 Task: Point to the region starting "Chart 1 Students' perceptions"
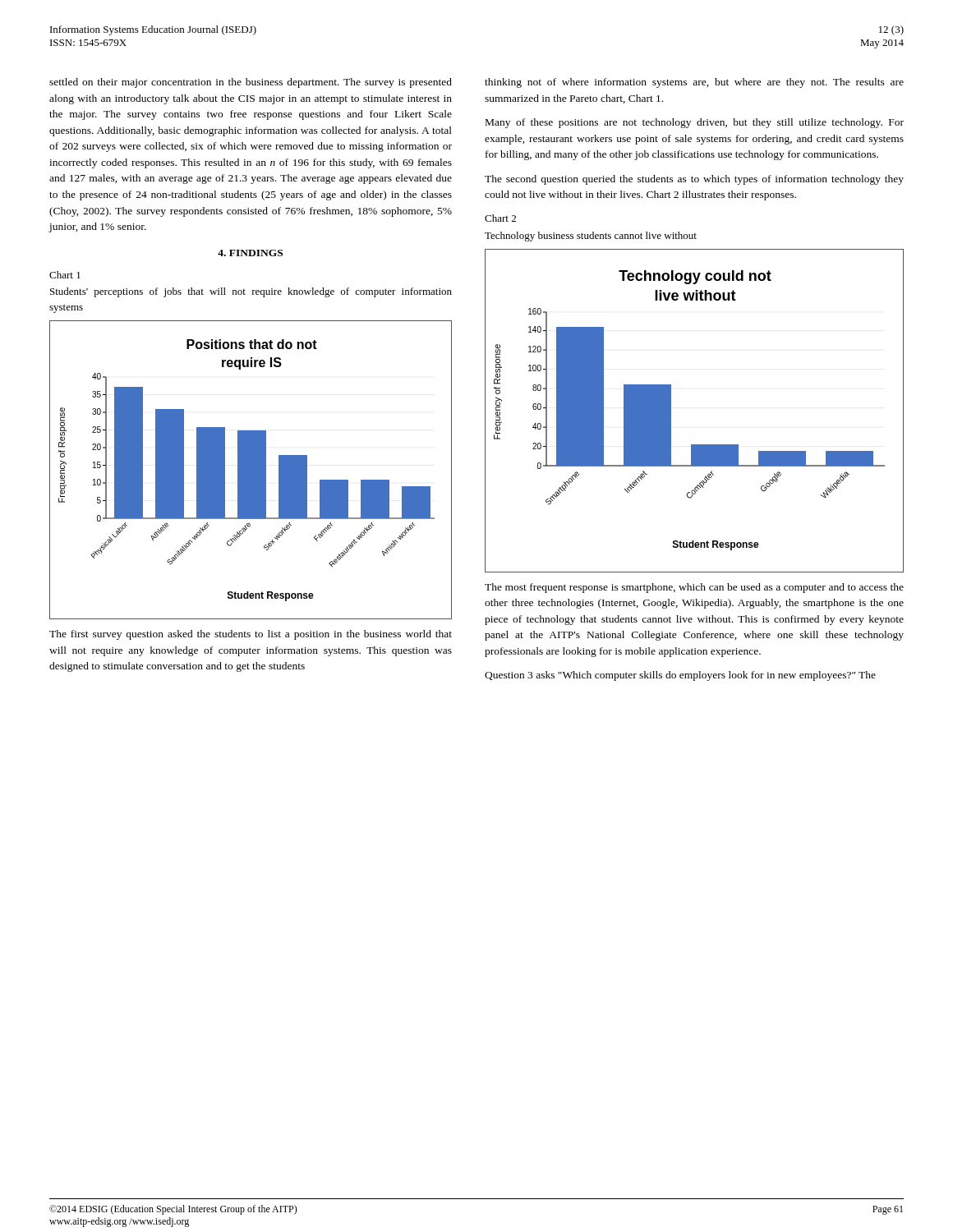coord(251,291)
